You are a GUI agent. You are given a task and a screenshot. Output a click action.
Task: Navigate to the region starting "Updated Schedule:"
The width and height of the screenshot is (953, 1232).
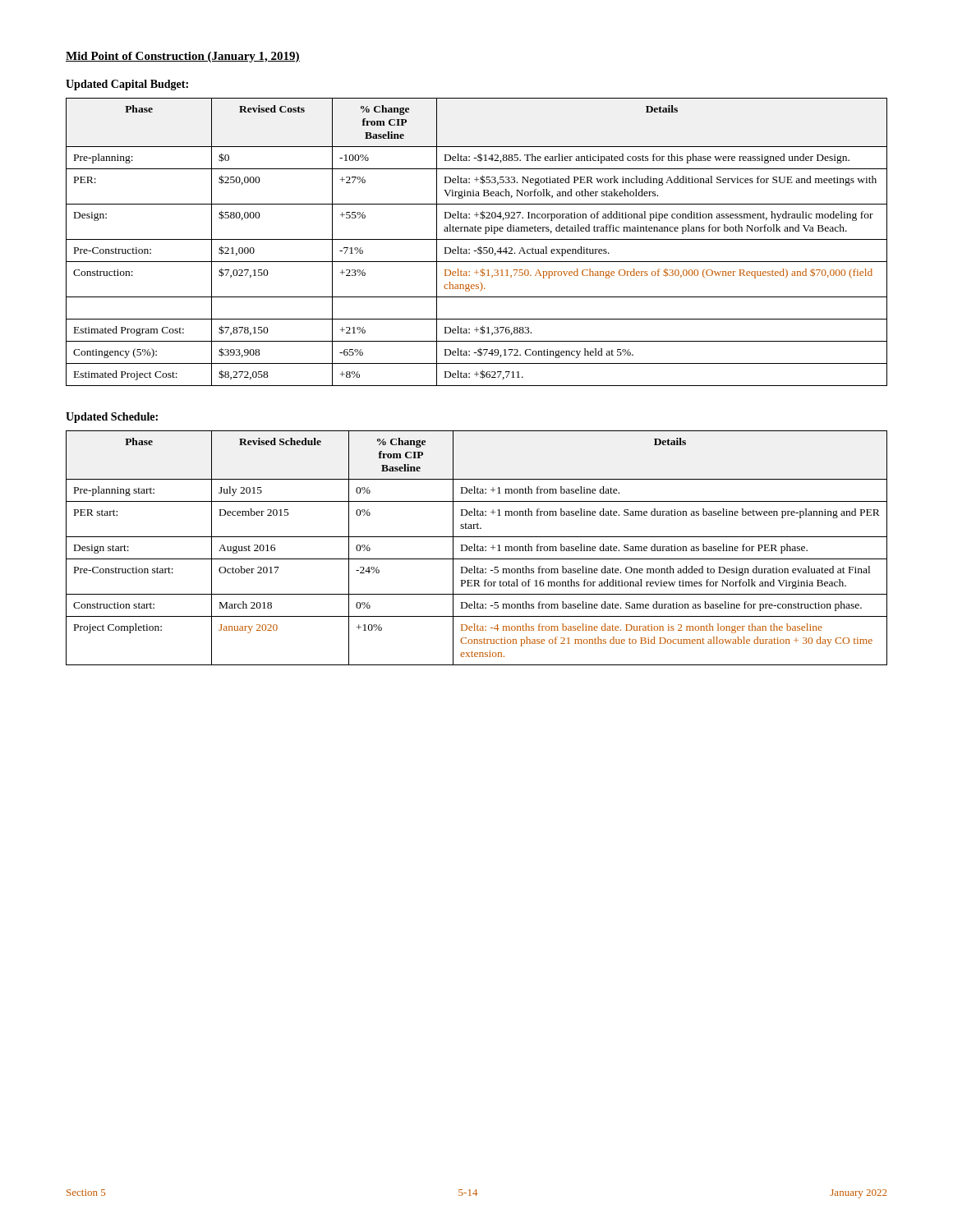(112, 417)
